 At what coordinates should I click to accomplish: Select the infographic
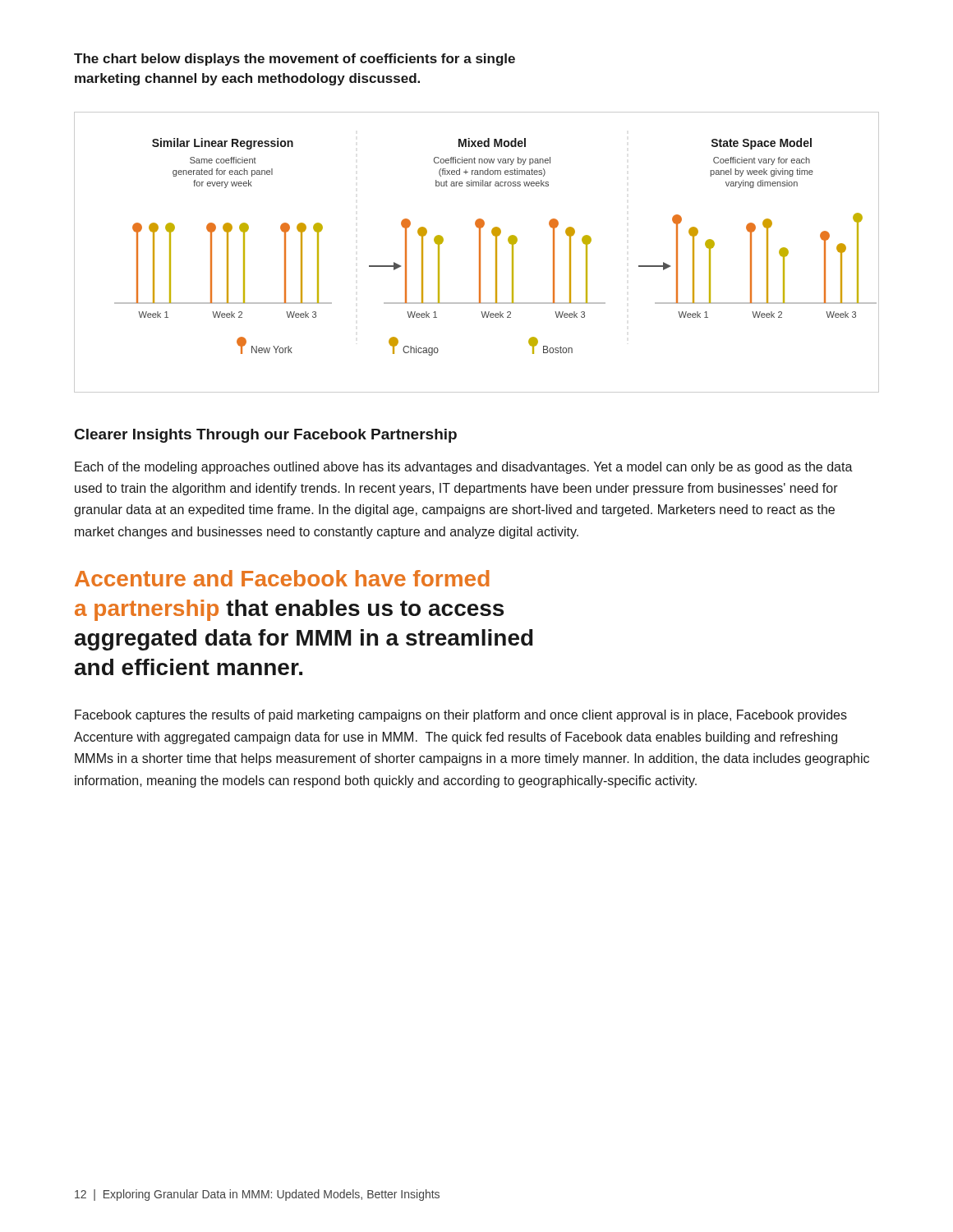click(476, 252)
